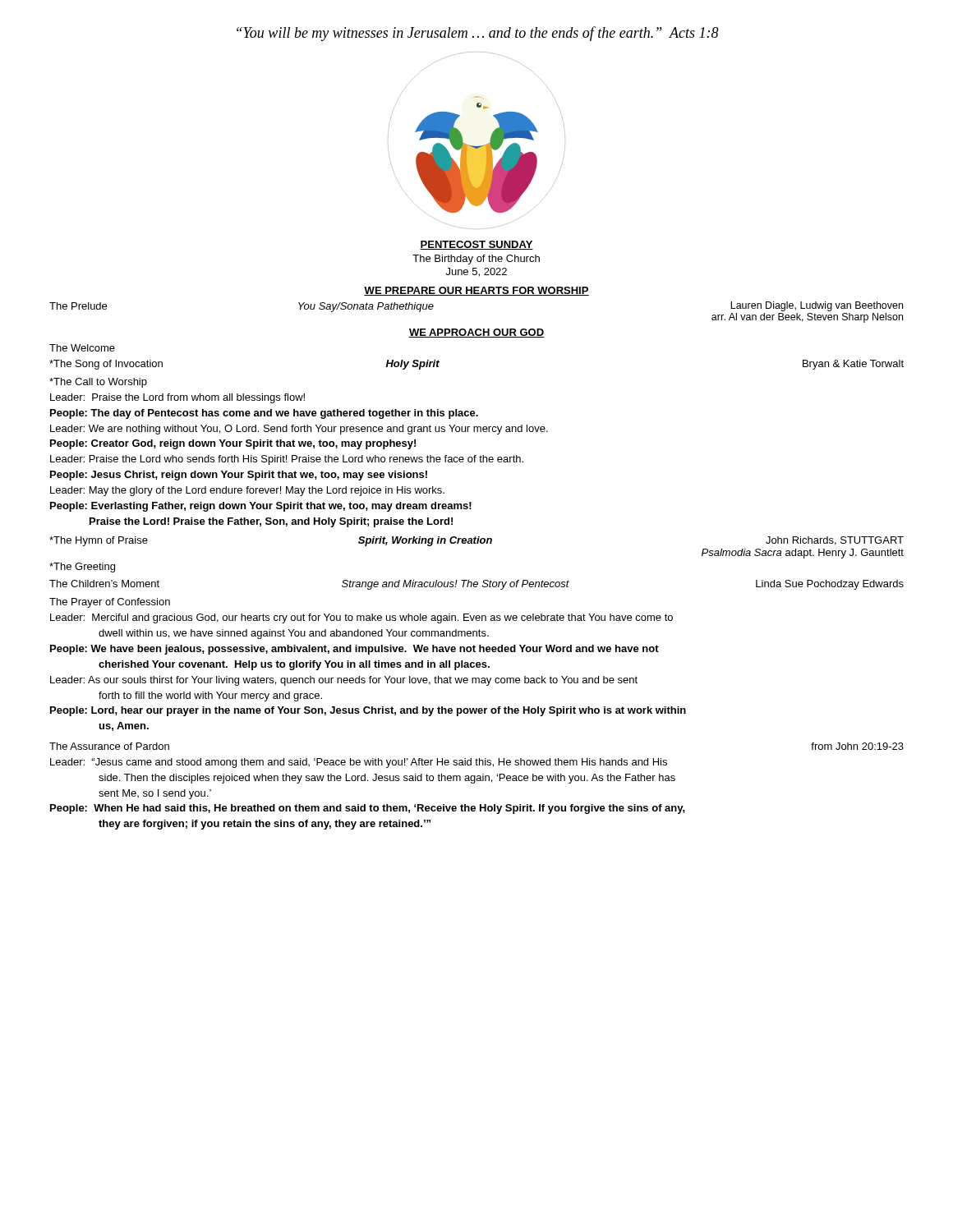Click on the text block that says "The Prelude You Say/Sonata Pathethique"
Image resolution: width=953 pixels, height=1232 pixels.
tap(73, 309)
